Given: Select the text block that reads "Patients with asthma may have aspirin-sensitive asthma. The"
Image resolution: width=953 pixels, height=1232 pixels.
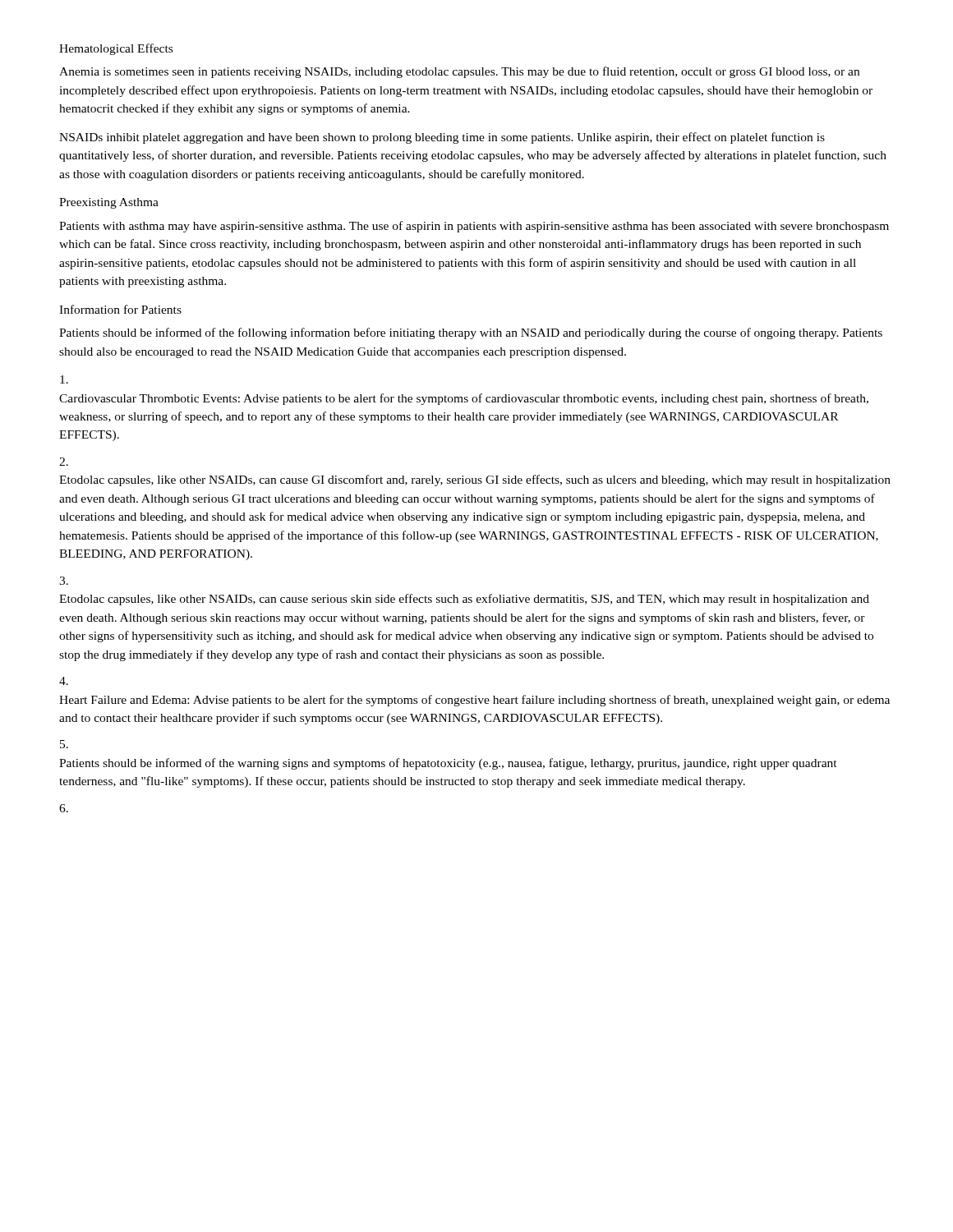Looking at the screenshot, I should coord(474,253).
